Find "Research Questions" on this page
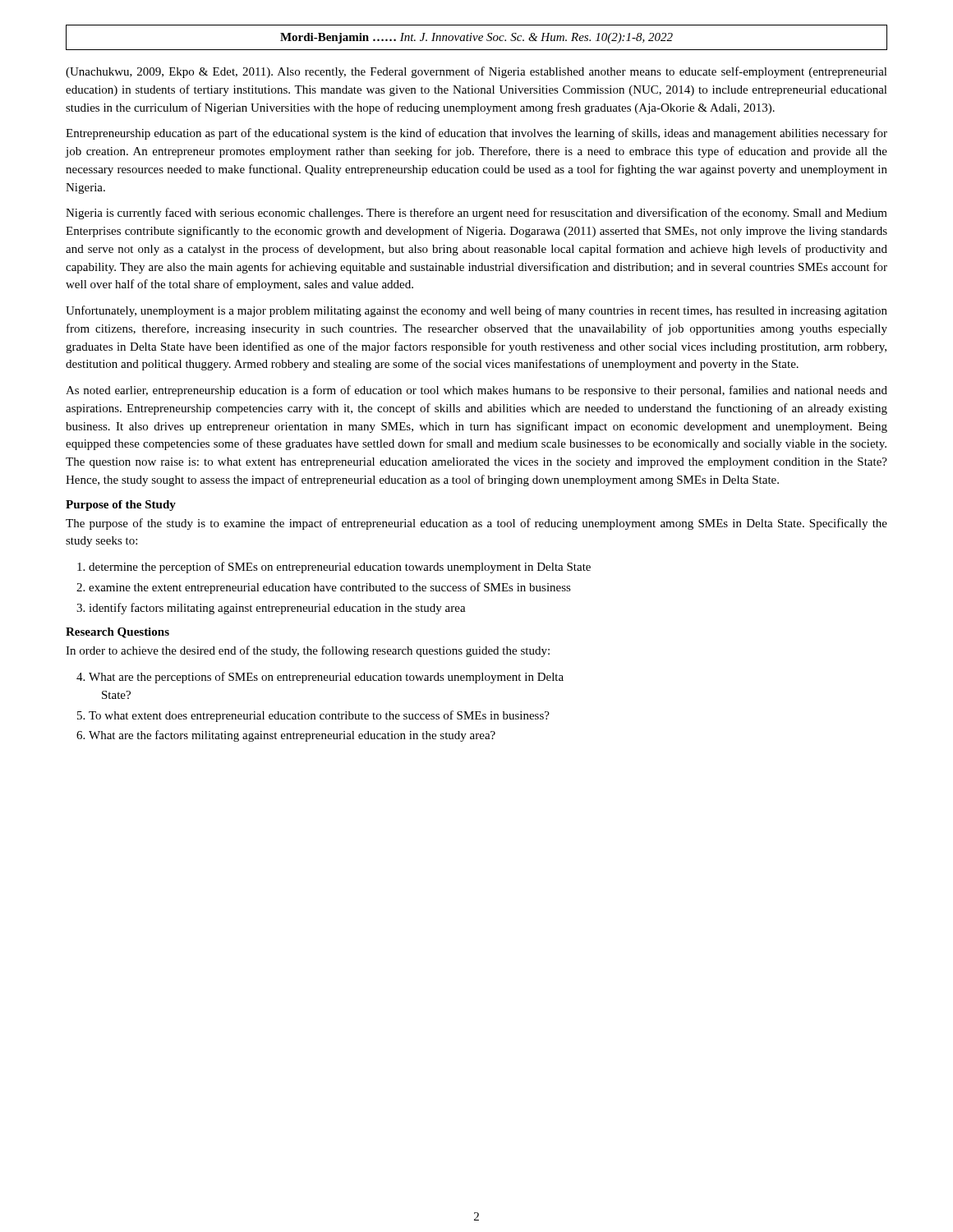Image resolution: width=953 pixels, height=1232 pixels. 118,632
